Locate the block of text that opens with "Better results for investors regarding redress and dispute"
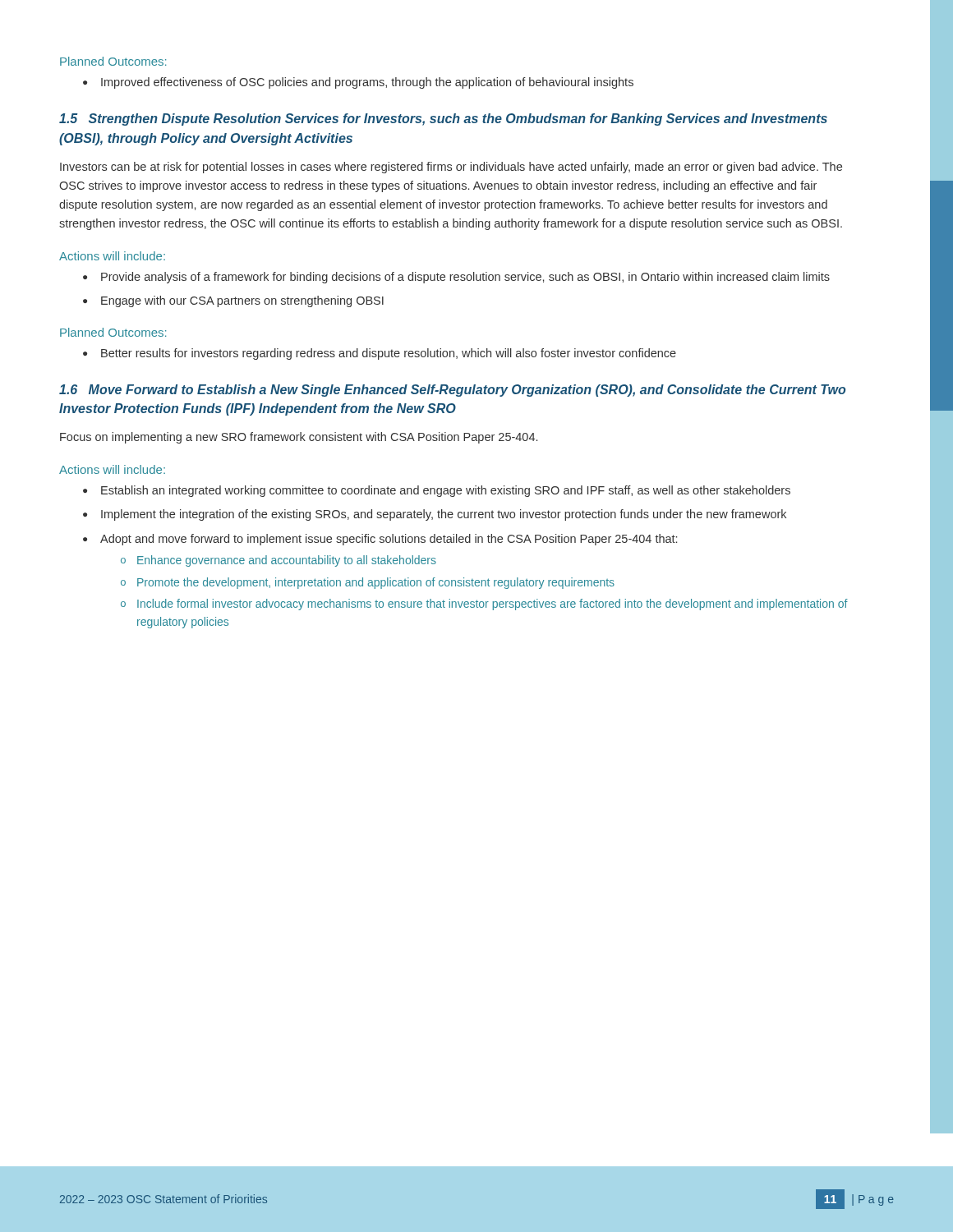 pos(388,353)
